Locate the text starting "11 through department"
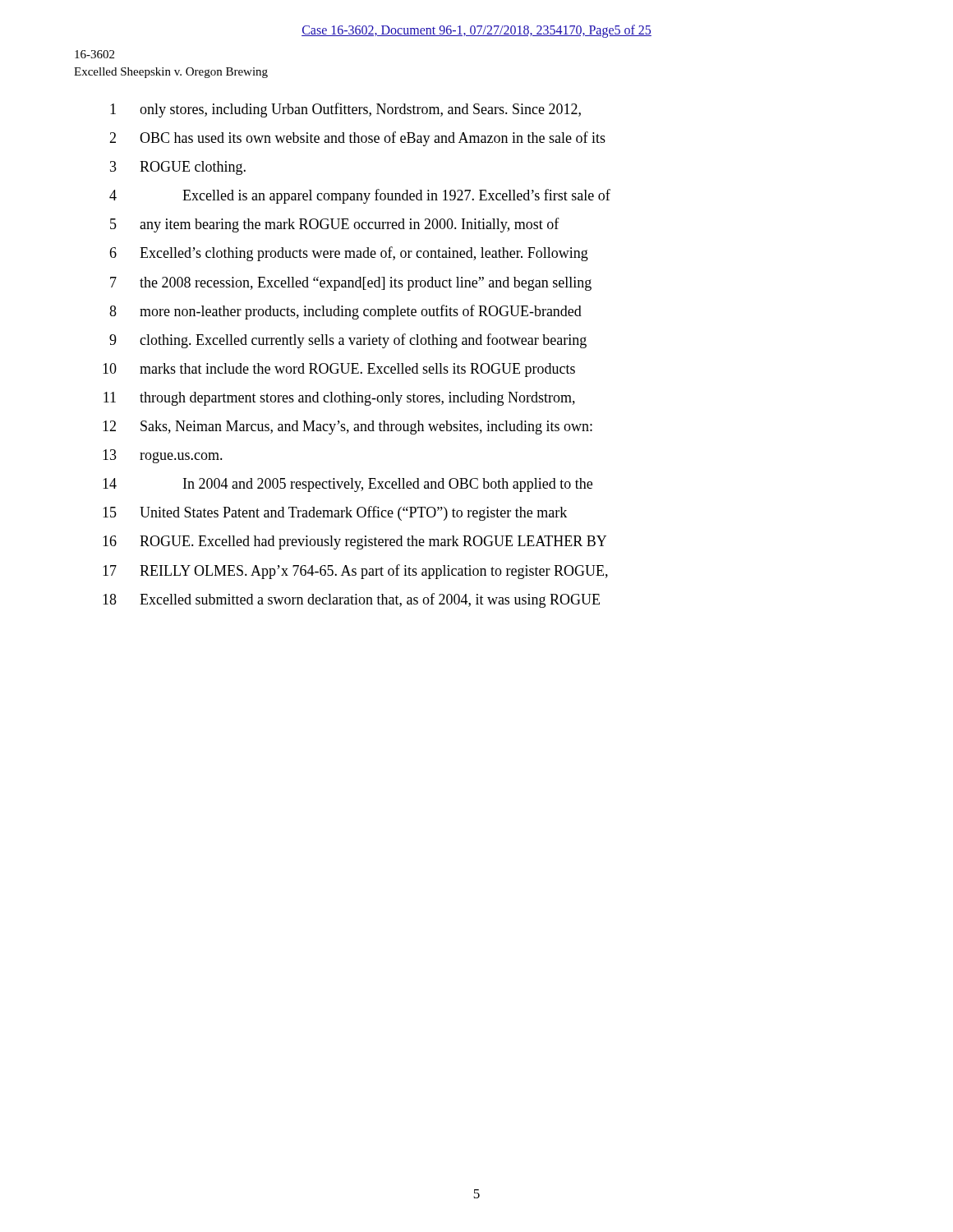The image size is (953, 1232). pyautogui.click(x=476, y=398)
